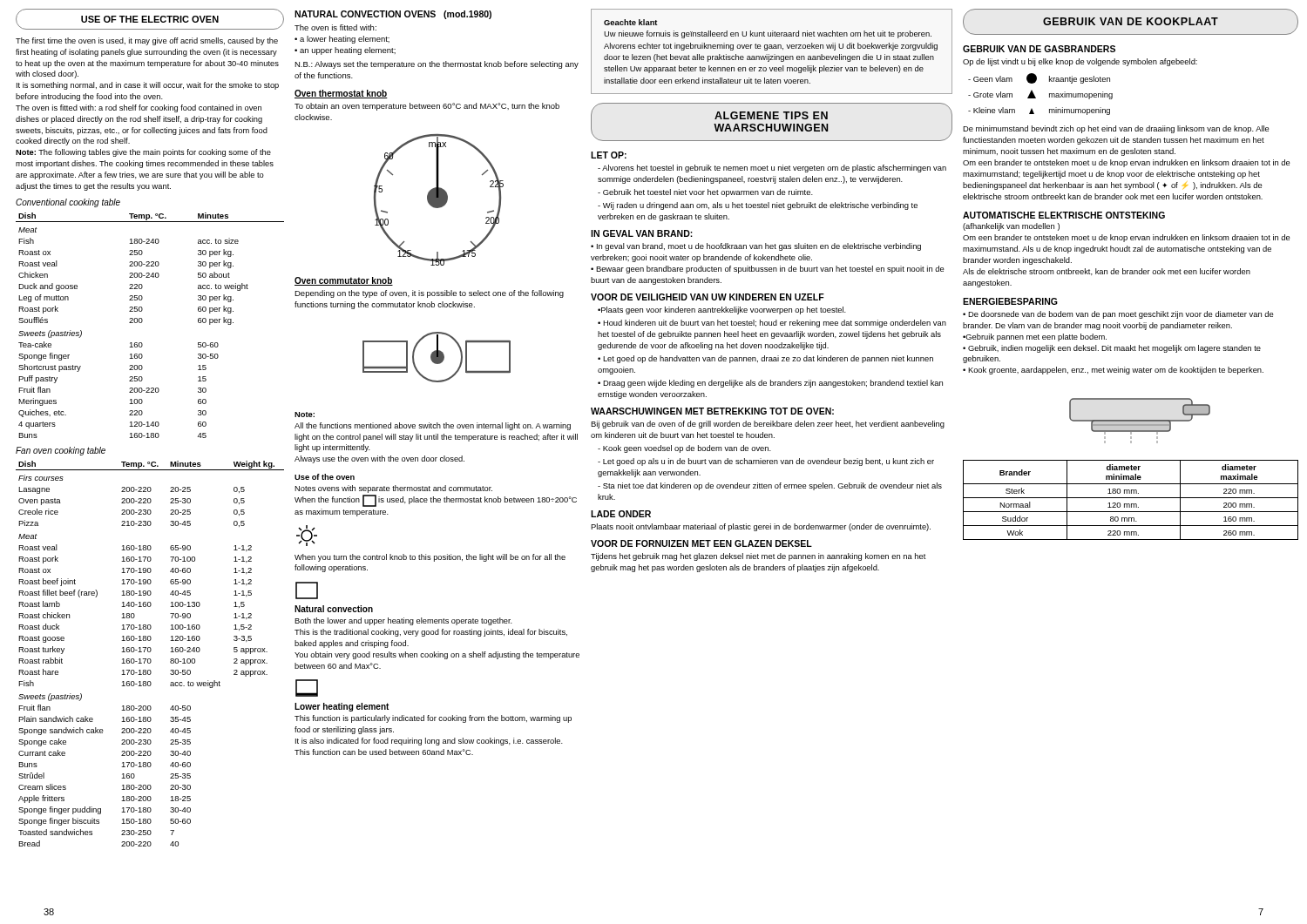Point to the element starting "• Houd kinderen uit de buurt"

772,334
